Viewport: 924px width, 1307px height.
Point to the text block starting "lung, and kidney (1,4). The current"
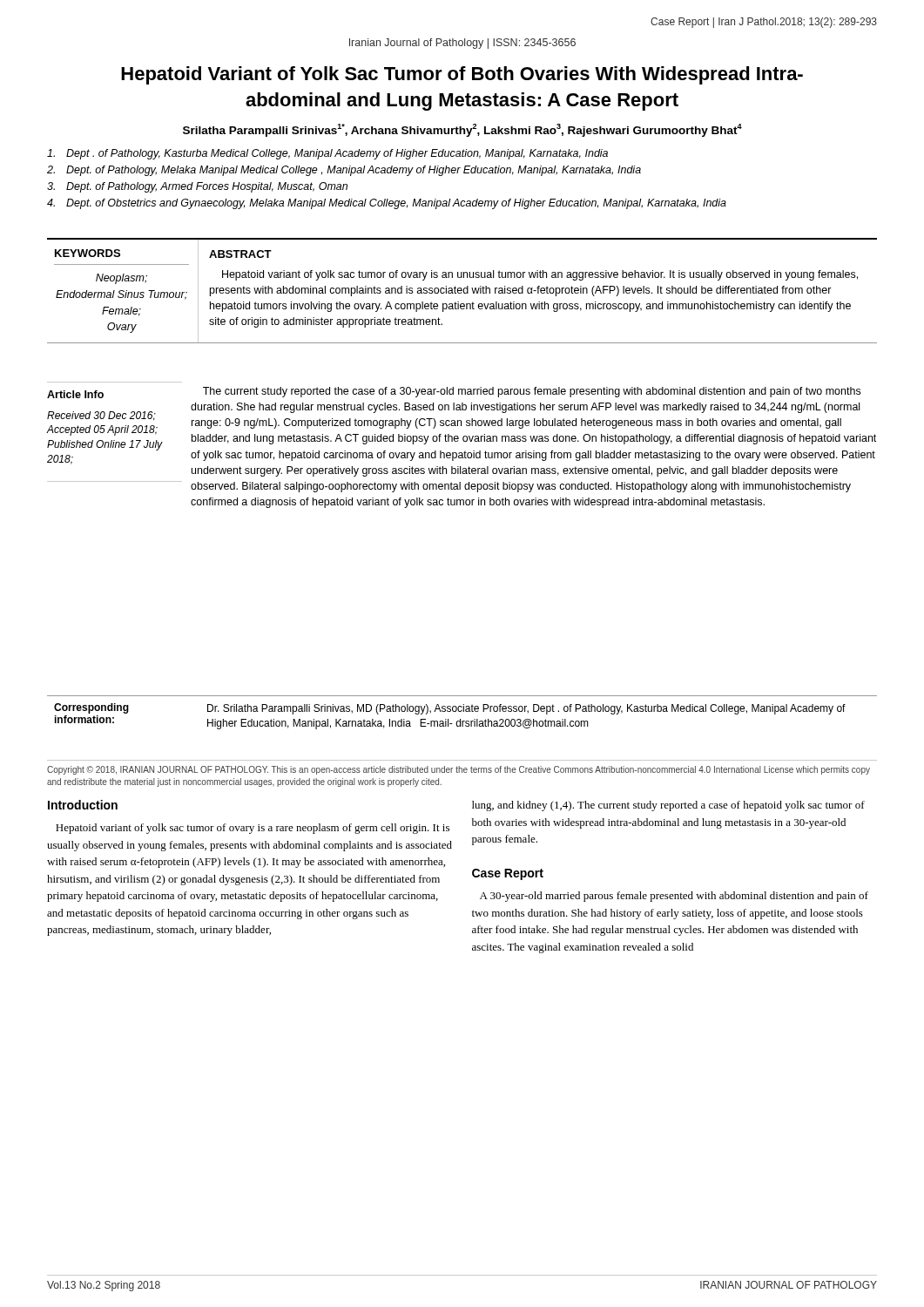point(668,822)
